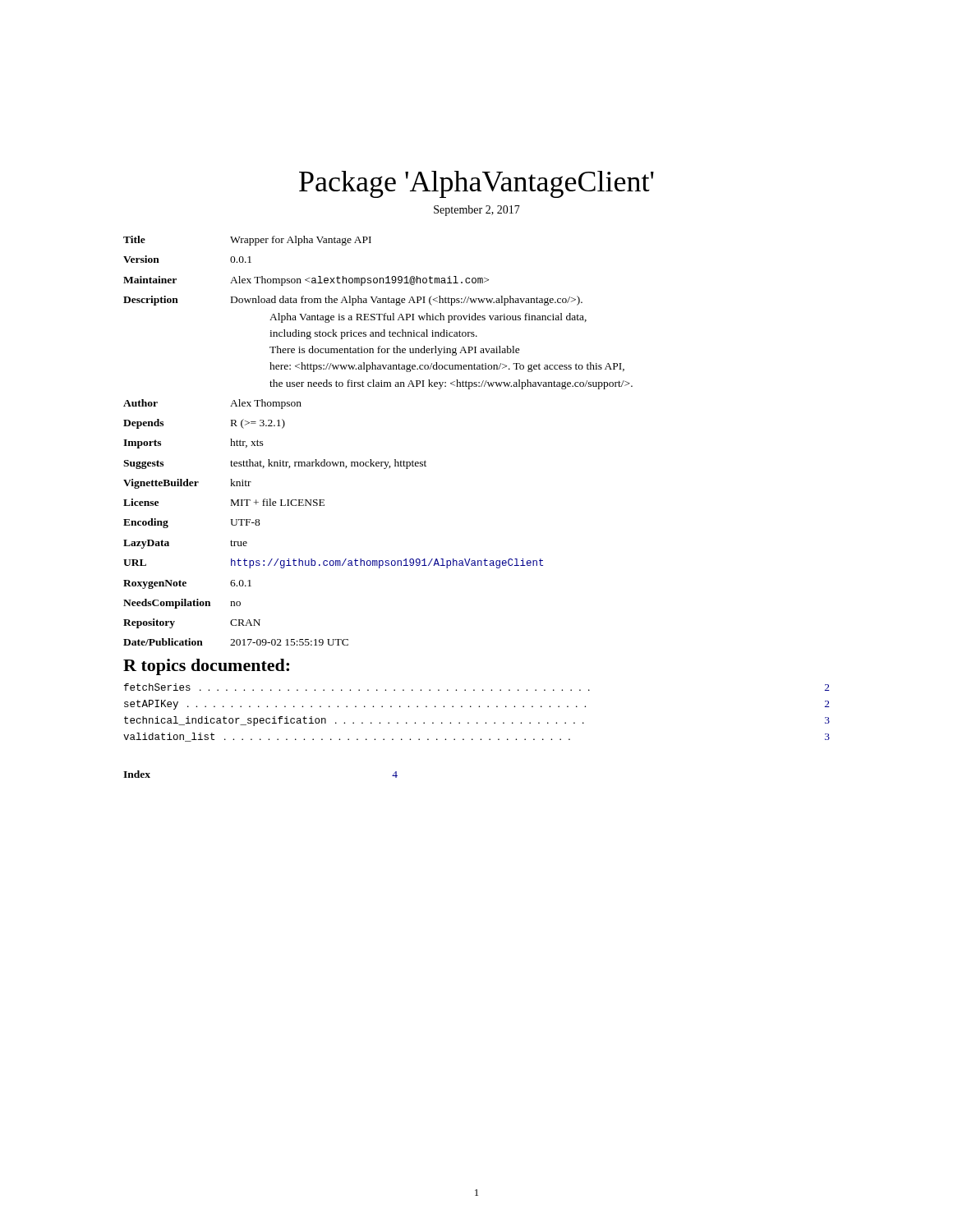Click on the text block starting "September 2, 2017"
The width and height of the screenshot is (953, 1232).
[476, 210]
